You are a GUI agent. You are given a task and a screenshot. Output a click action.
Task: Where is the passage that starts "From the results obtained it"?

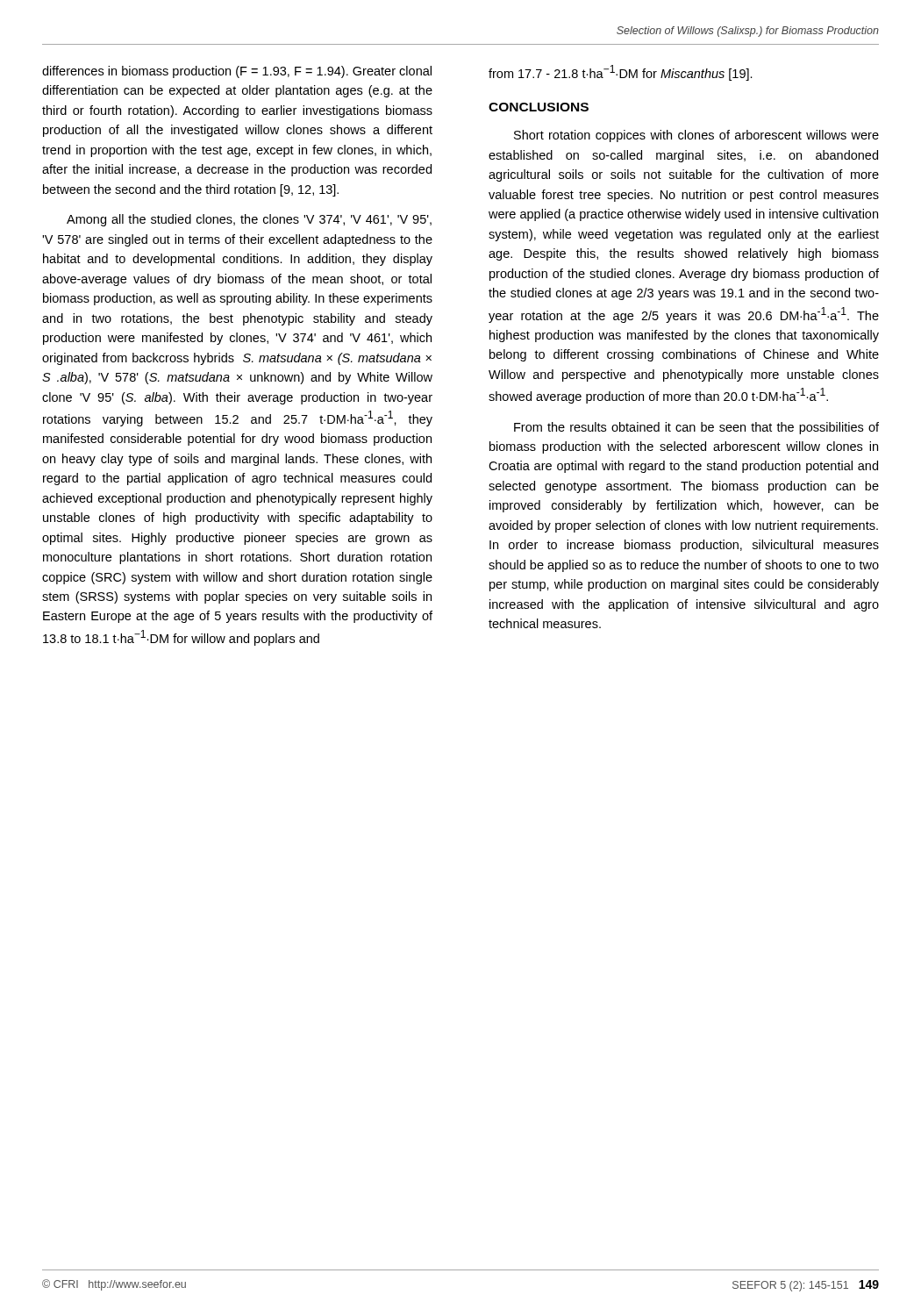click(684, 525)
